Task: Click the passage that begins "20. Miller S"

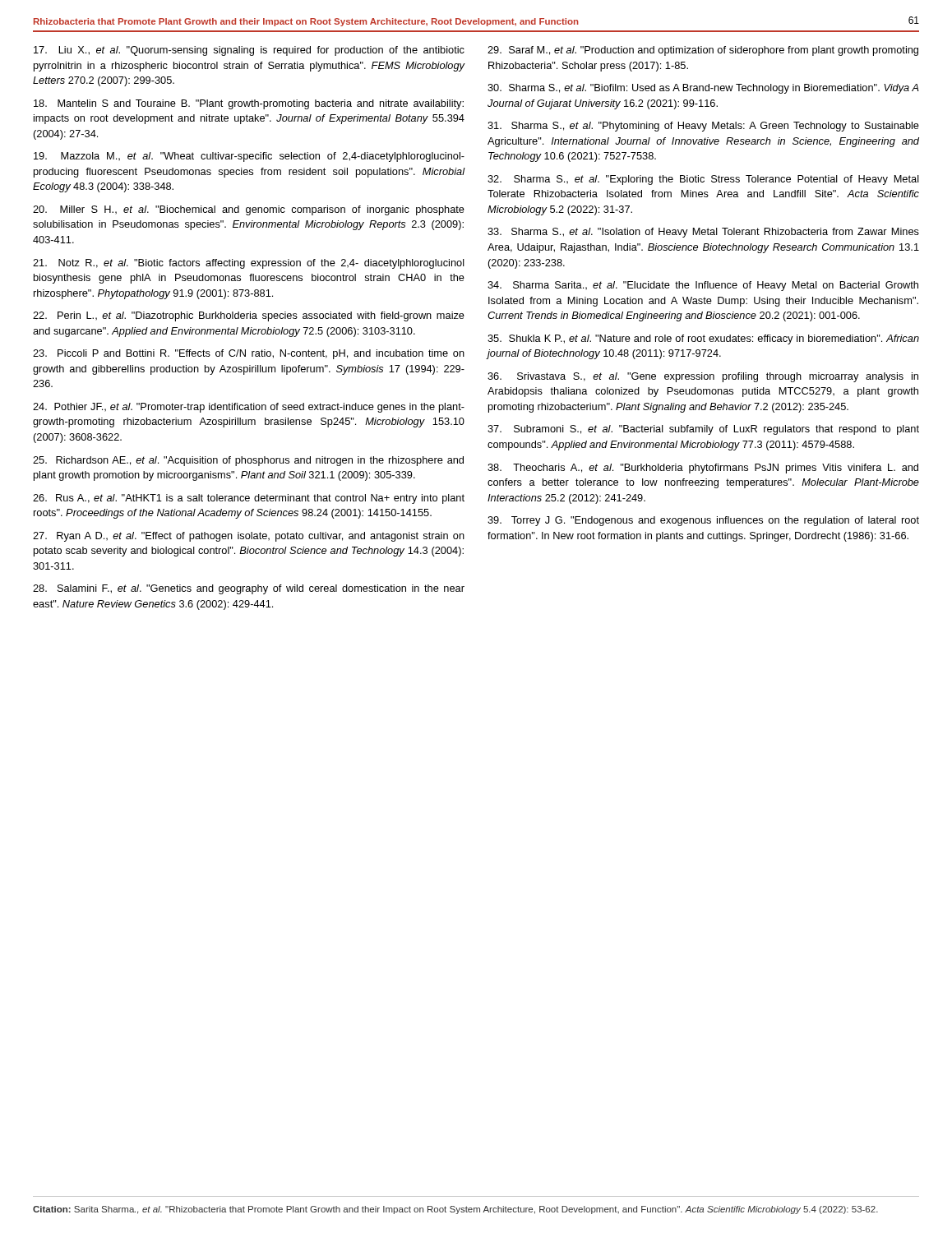Action: click(249, 224)
